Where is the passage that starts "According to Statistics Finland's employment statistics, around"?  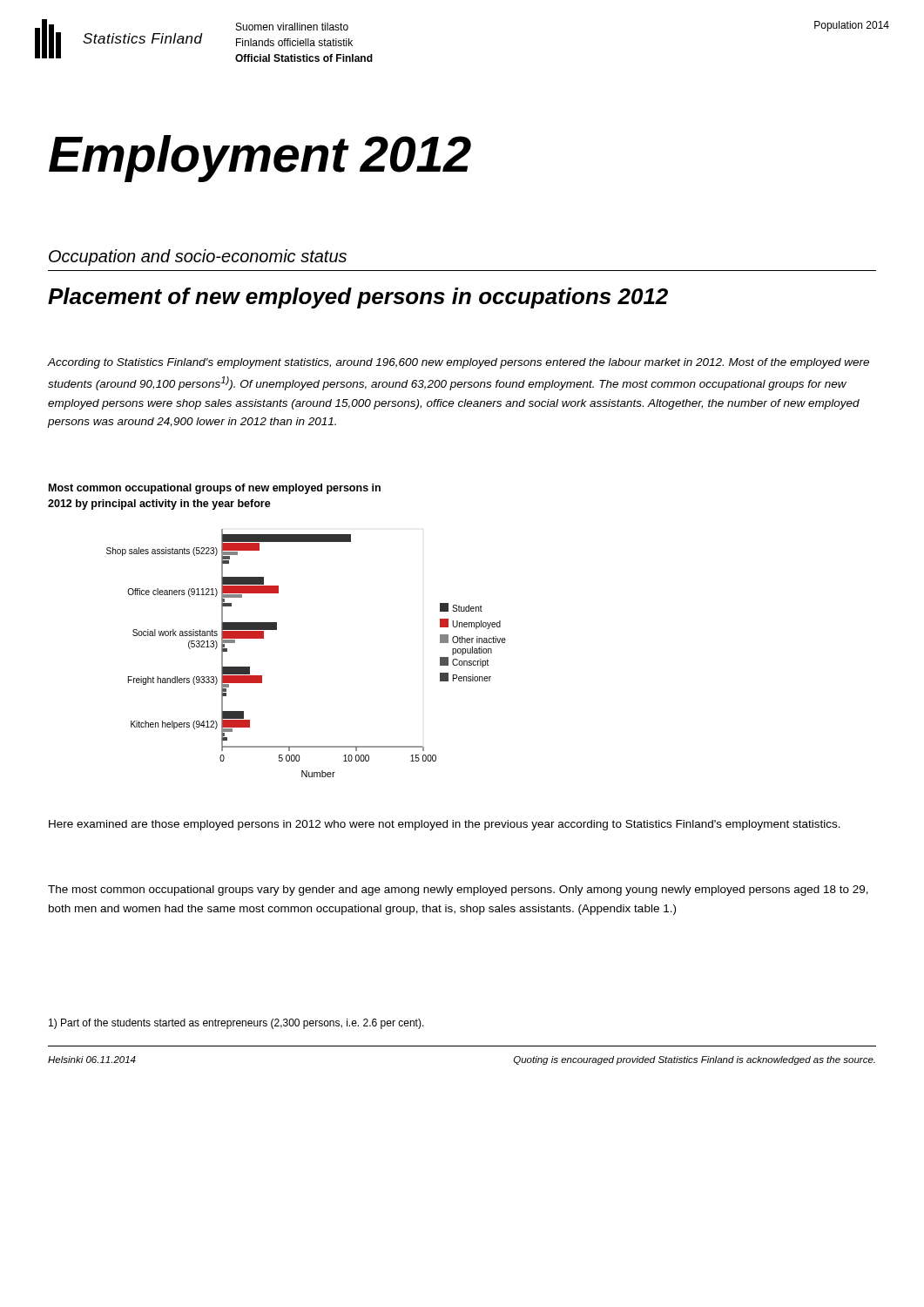click(x=462, y=392)
